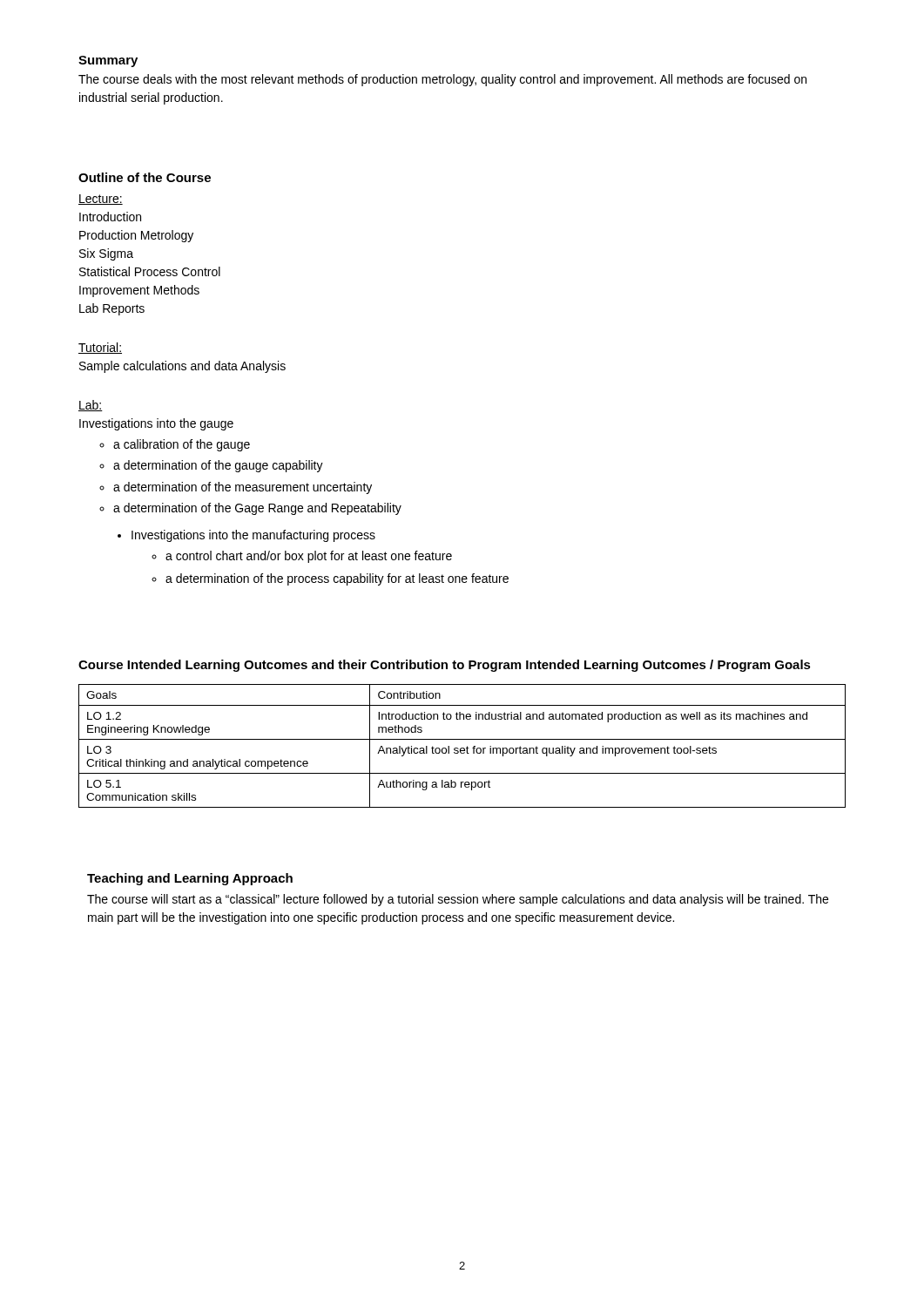
Task: Point to the block beginning "The course deals"
Action: coord(443,88)
